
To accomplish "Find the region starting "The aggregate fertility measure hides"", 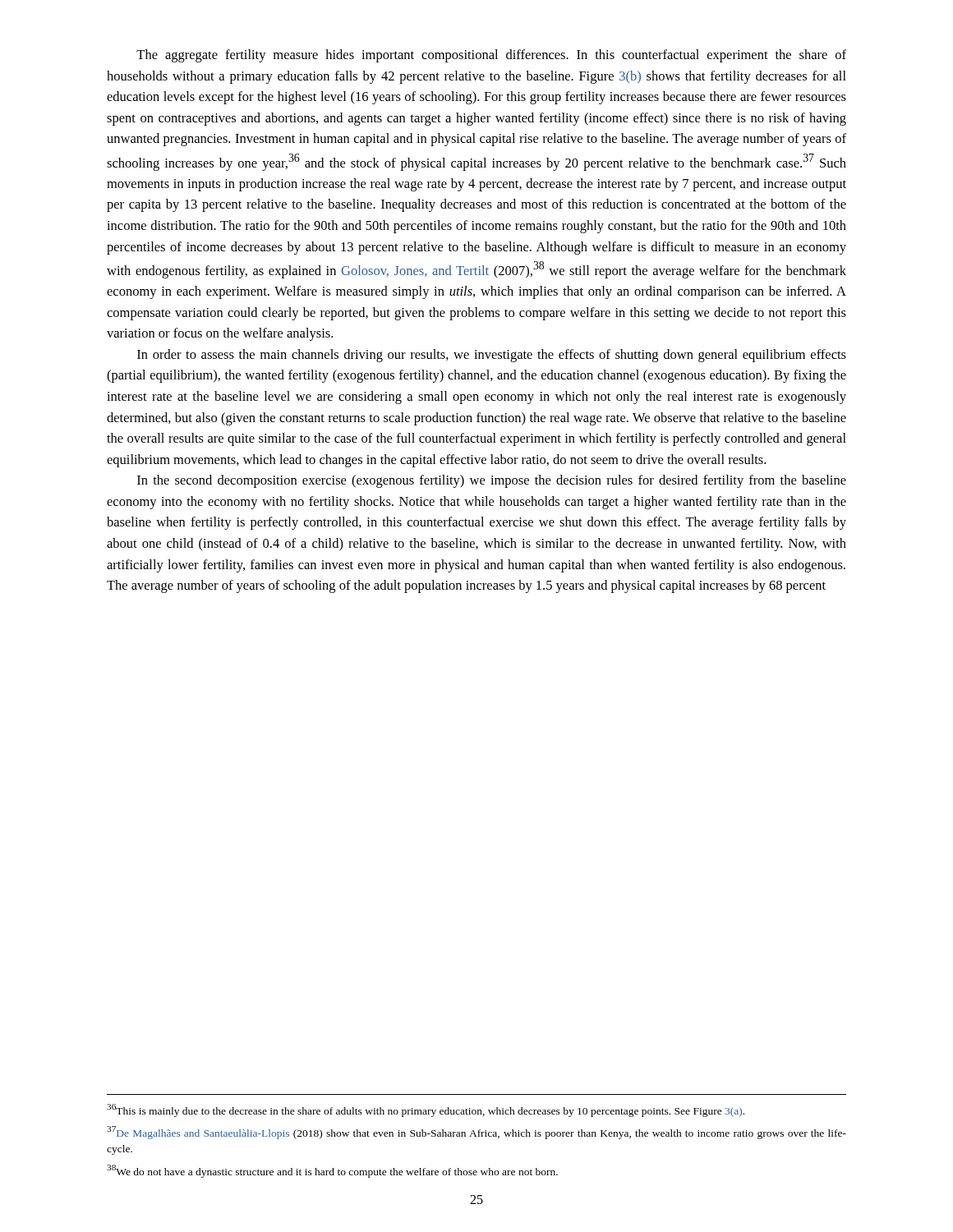I will 476,194.
